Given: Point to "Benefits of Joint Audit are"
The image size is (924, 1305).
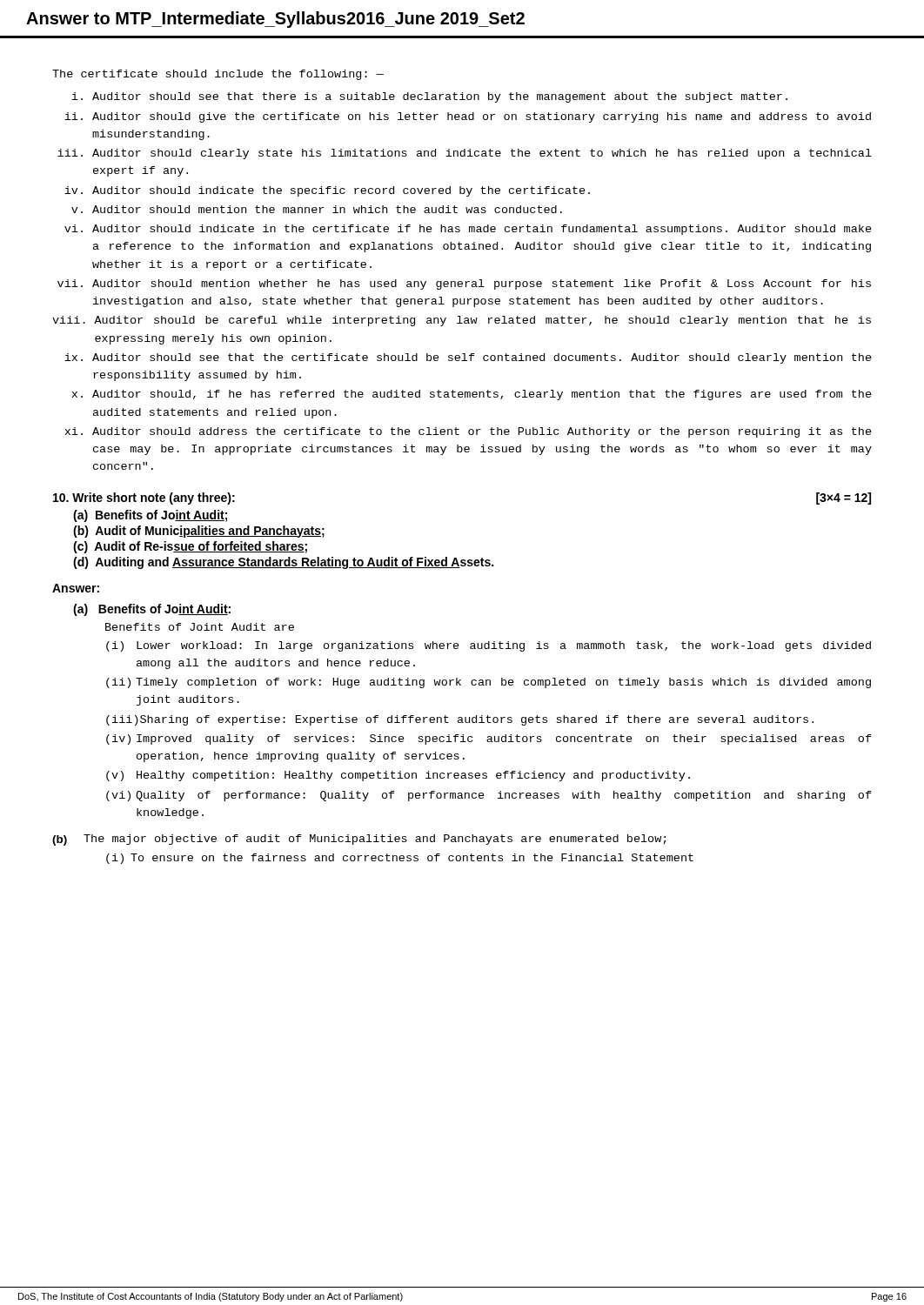Looking at the screenshot, I should (x=200, y=627).
